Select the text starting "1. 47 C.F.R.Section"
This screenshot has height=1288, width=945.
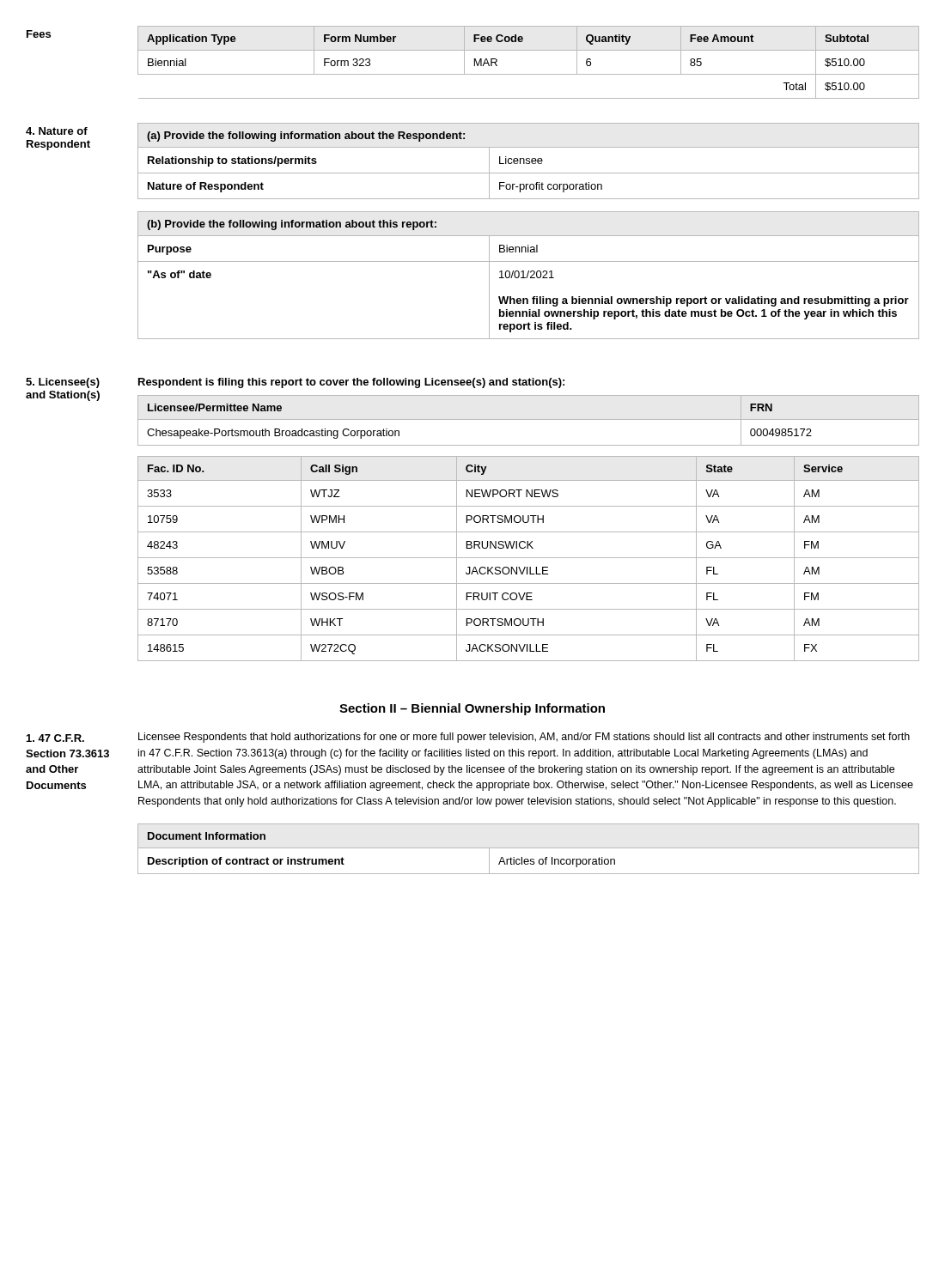pos(68,761)
